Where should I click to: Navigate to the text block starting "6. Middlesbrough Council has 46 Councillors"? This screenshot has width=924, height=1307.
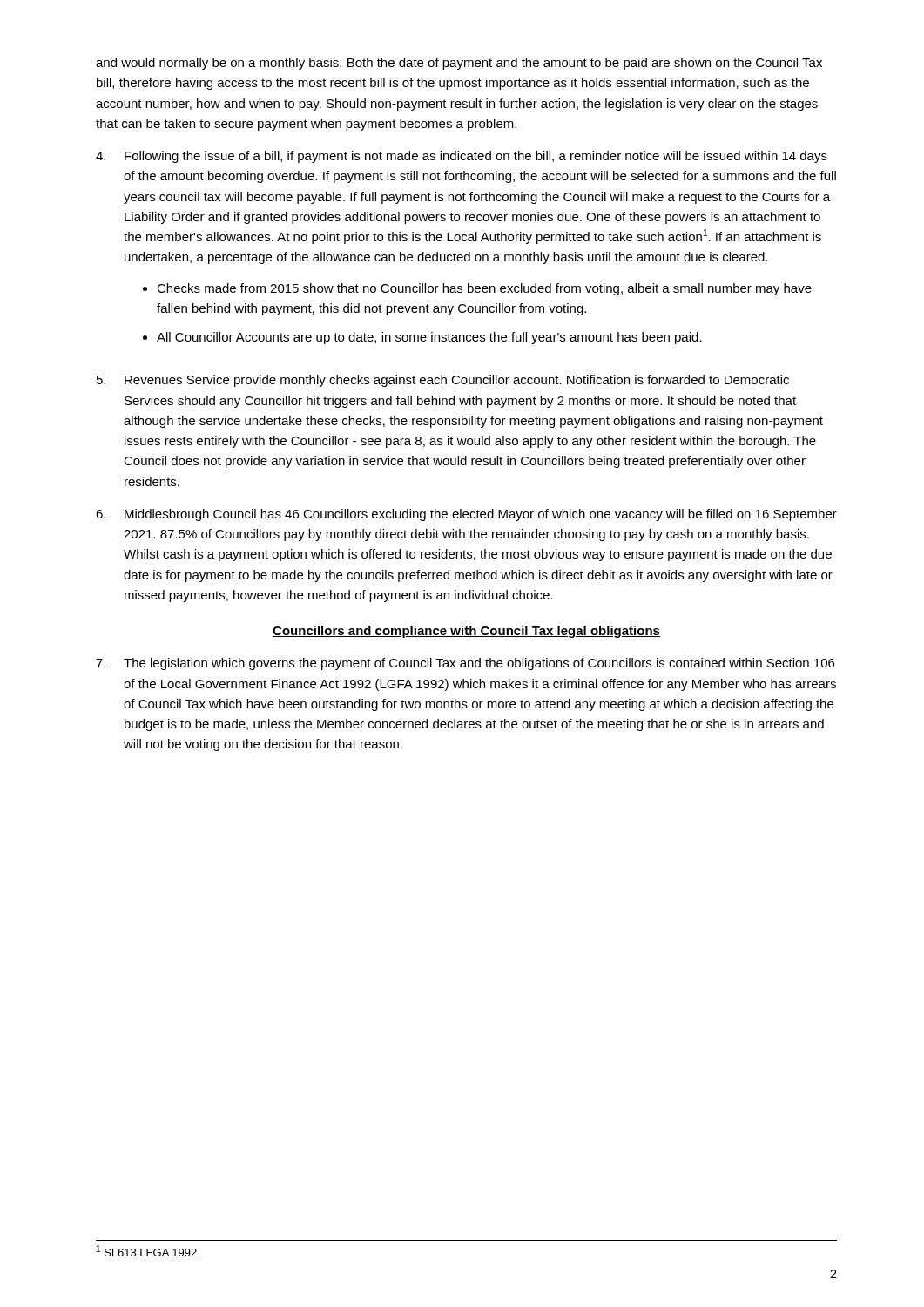coord(466,554)
